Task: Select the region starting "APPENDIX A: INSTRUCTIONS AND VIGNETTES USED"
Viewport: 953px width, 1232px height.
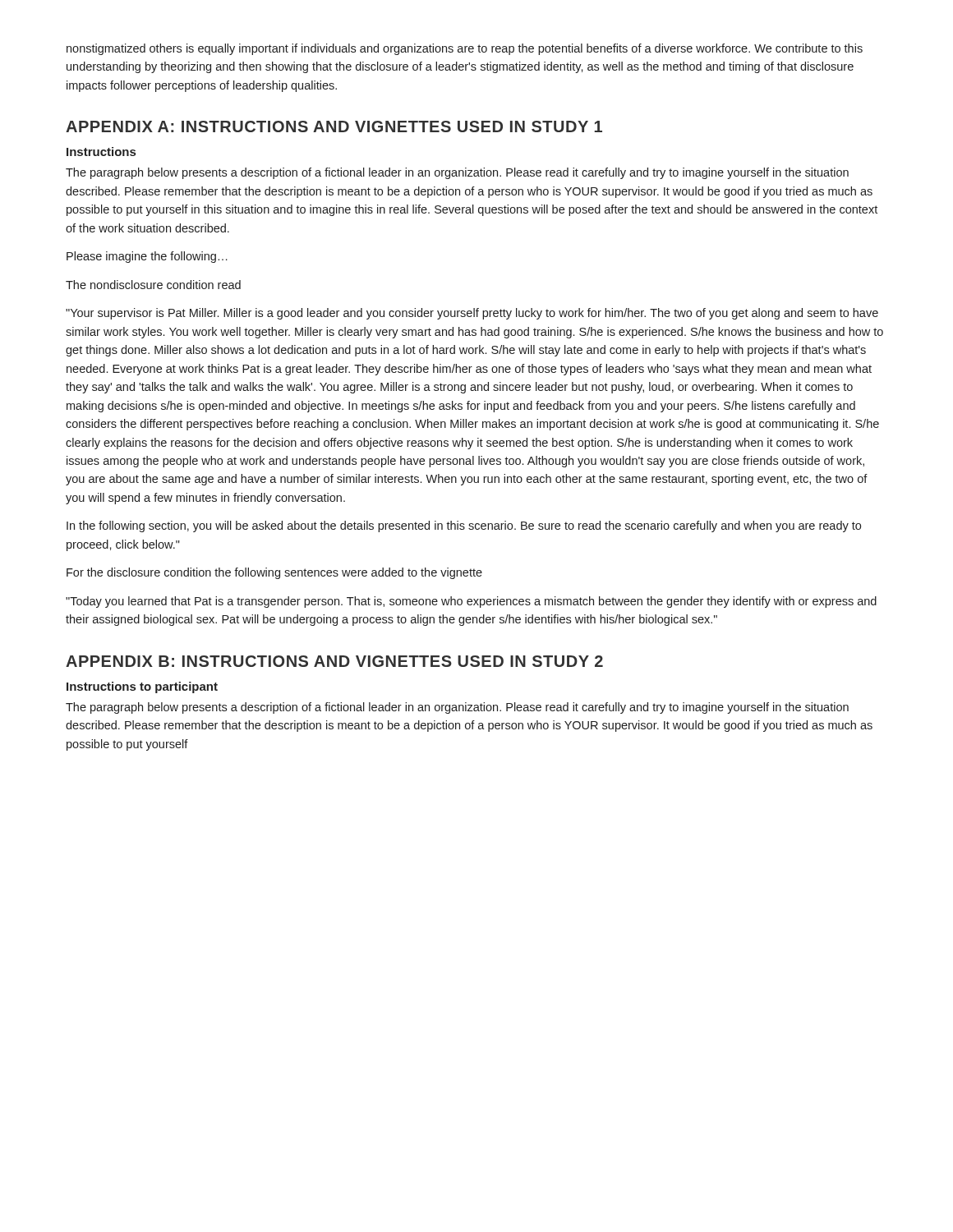Action: pyautogui.click(x=334, y=127)
